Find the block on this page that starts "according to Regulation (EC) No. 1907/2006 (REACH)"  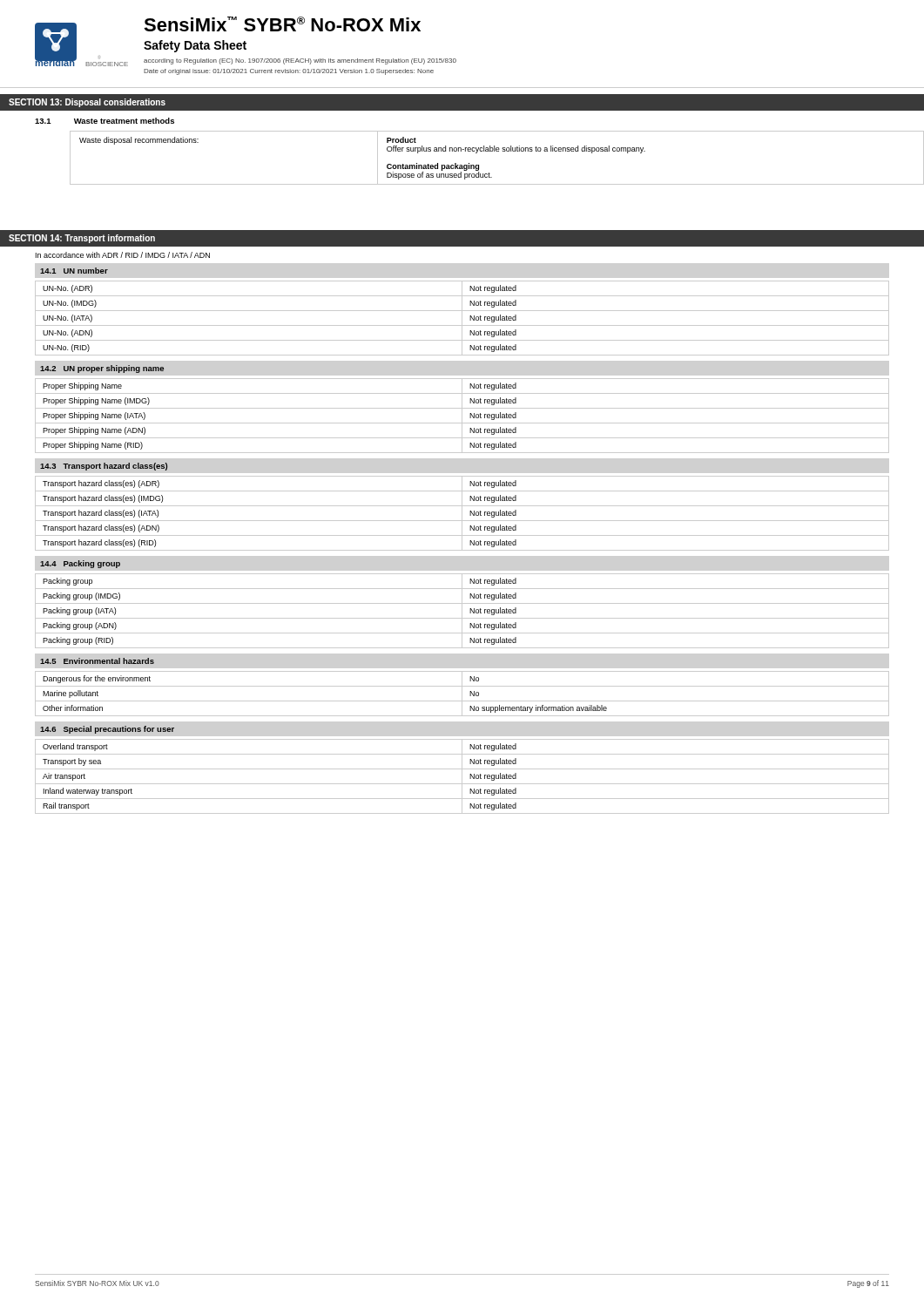pos(300,66)
